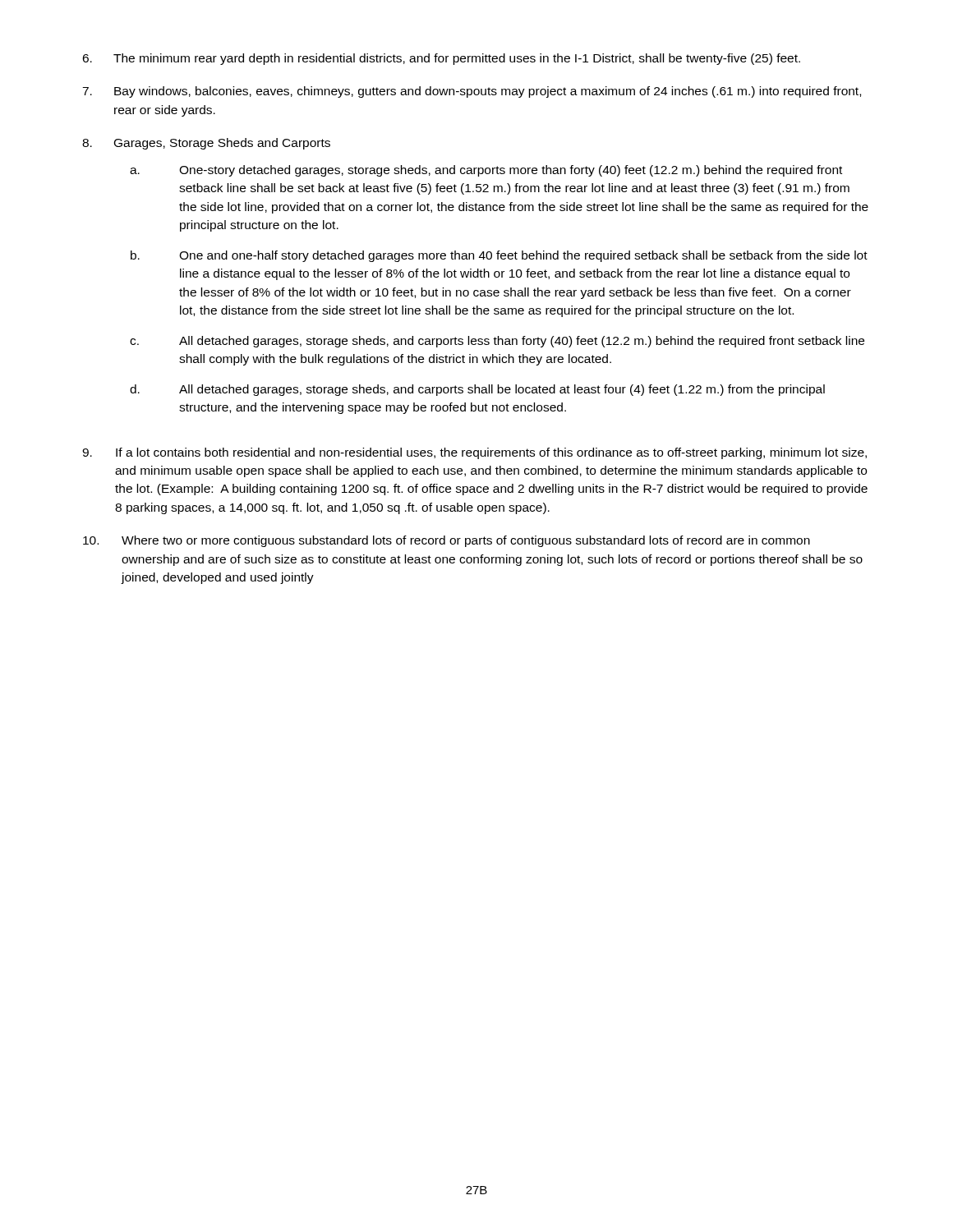Where is the passage that starts "10. Where two or more contiguous substandard"?

point(476,559)
